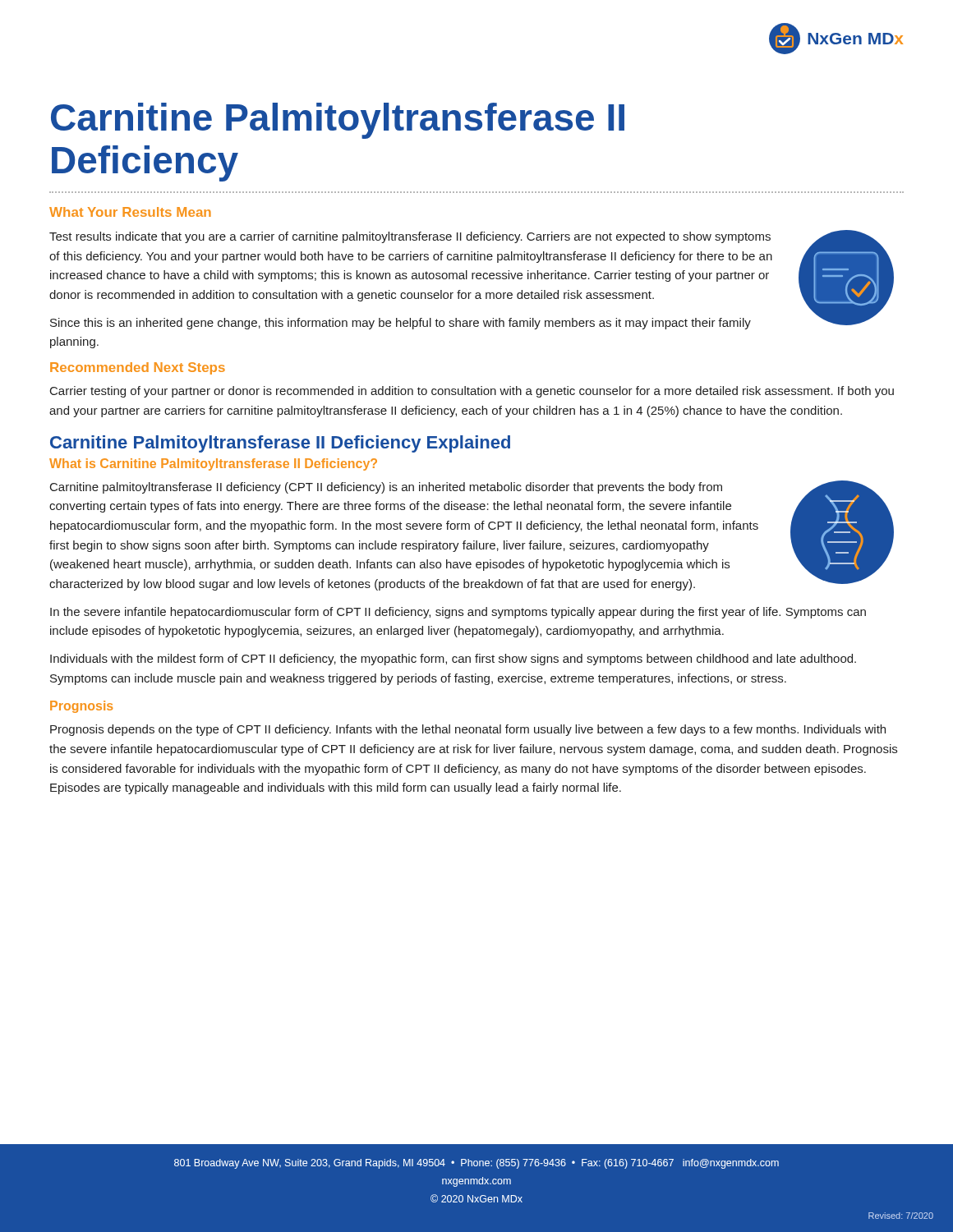Image resolution: width=953 pixels, height=1232 pixels.
Task: Locate the text block starting "Test results indicate"
Action: [x=411, y=265]
